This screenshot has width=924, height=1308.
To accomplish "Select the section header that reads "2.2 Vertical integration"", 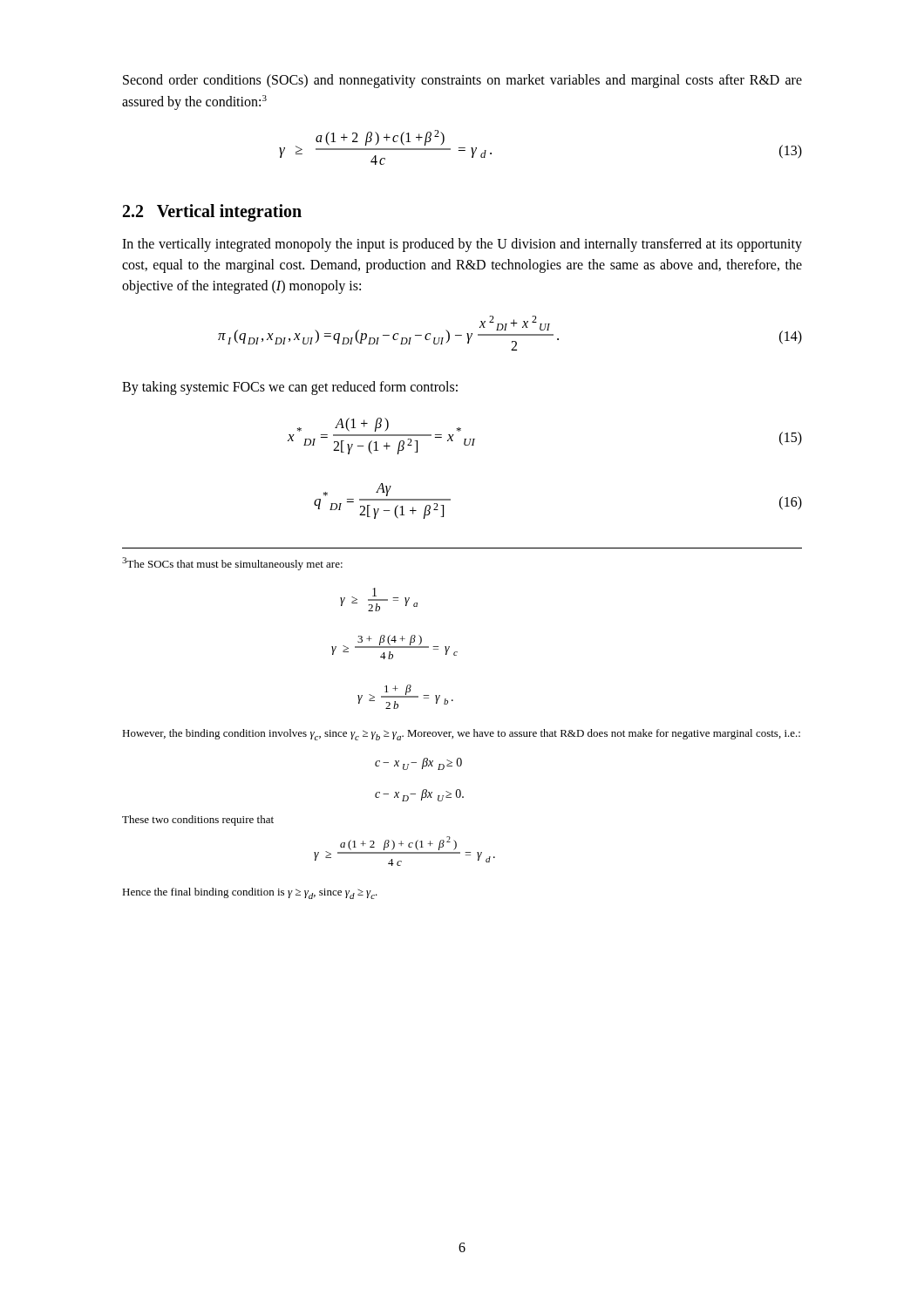I will tap(212, 211).
